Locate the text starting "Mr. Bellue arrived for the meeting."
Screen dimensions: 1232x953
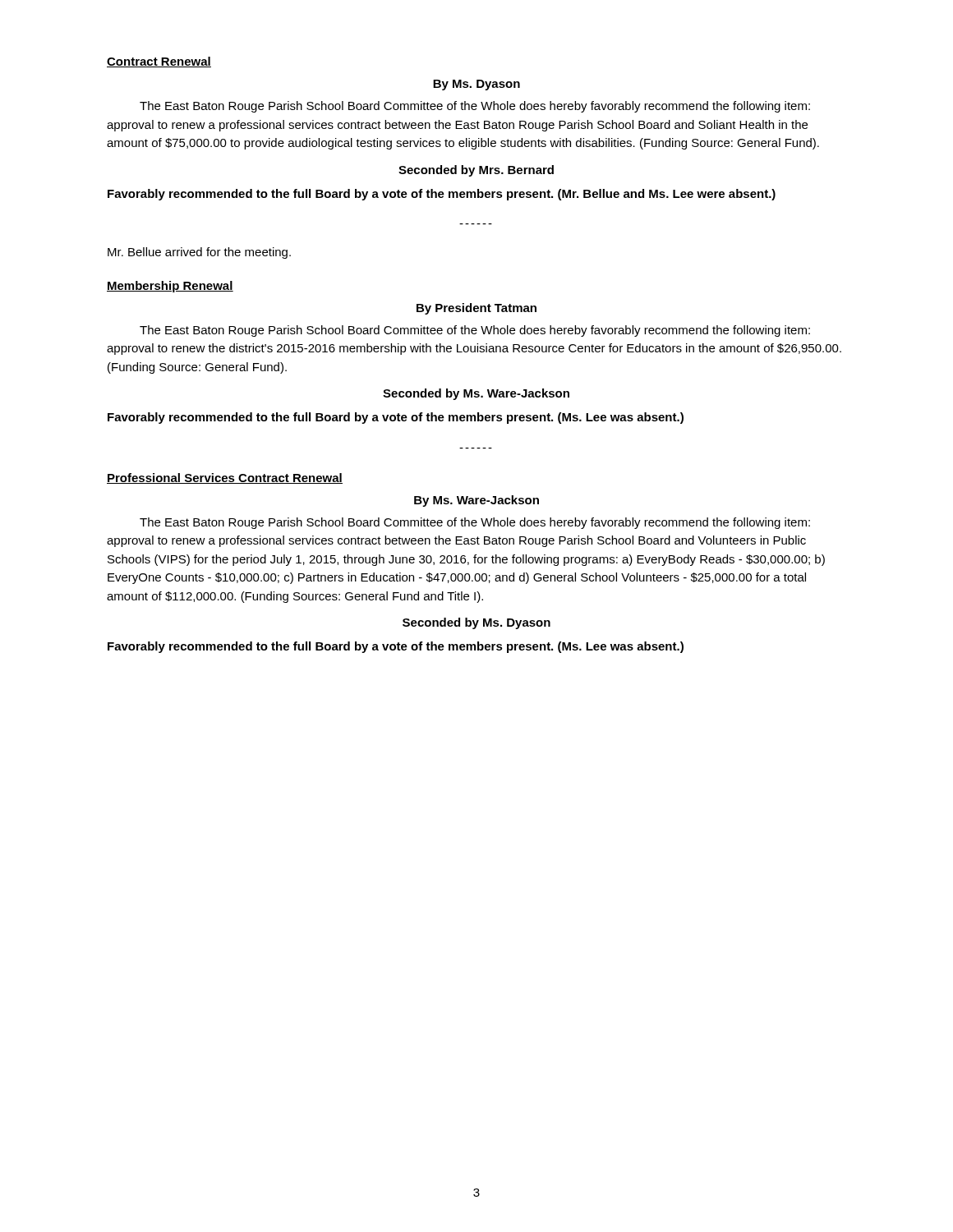199,252
